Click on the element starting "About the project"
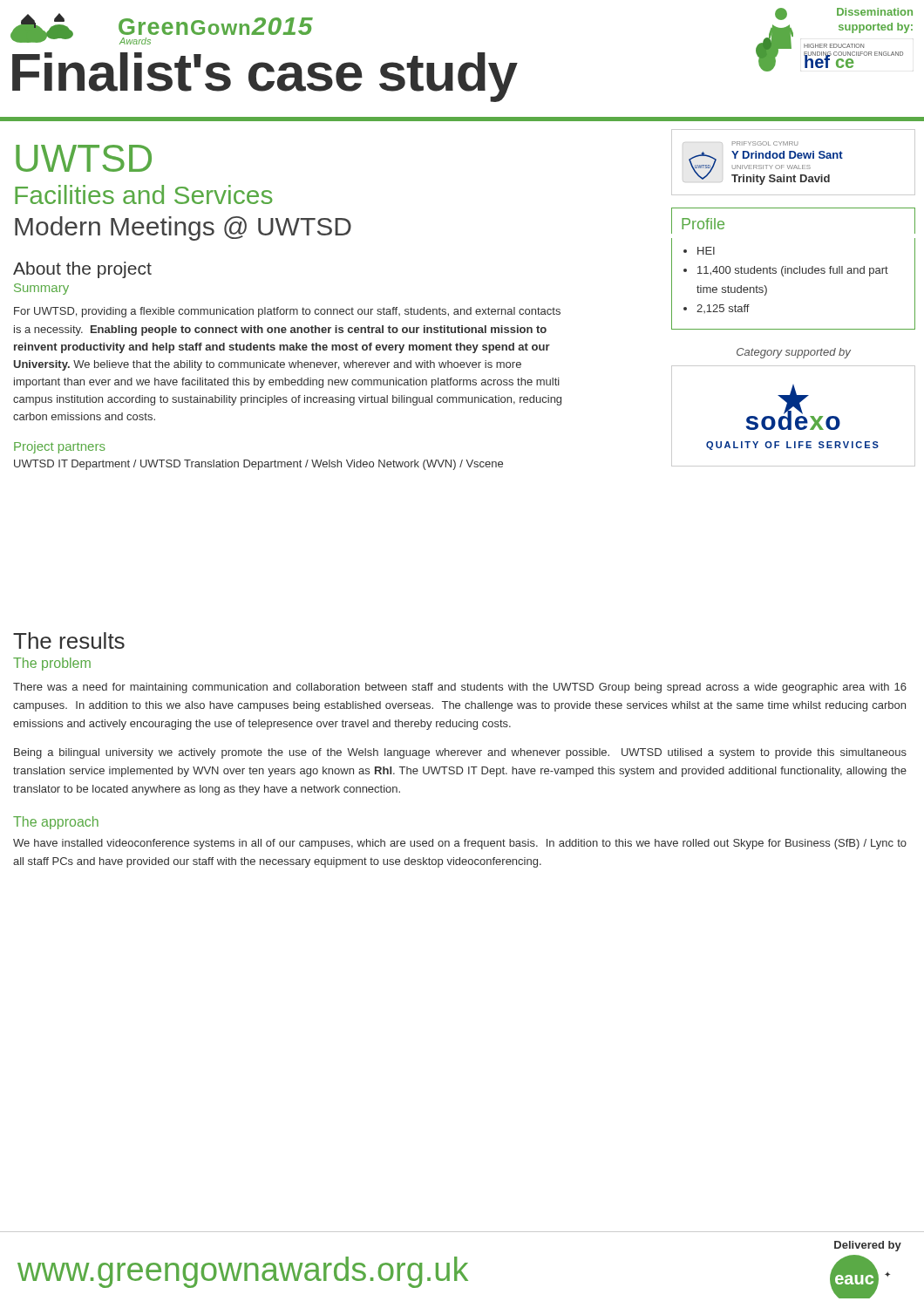Image resolution: width=924 pixels, height=1308 pixels. point(82,268)
